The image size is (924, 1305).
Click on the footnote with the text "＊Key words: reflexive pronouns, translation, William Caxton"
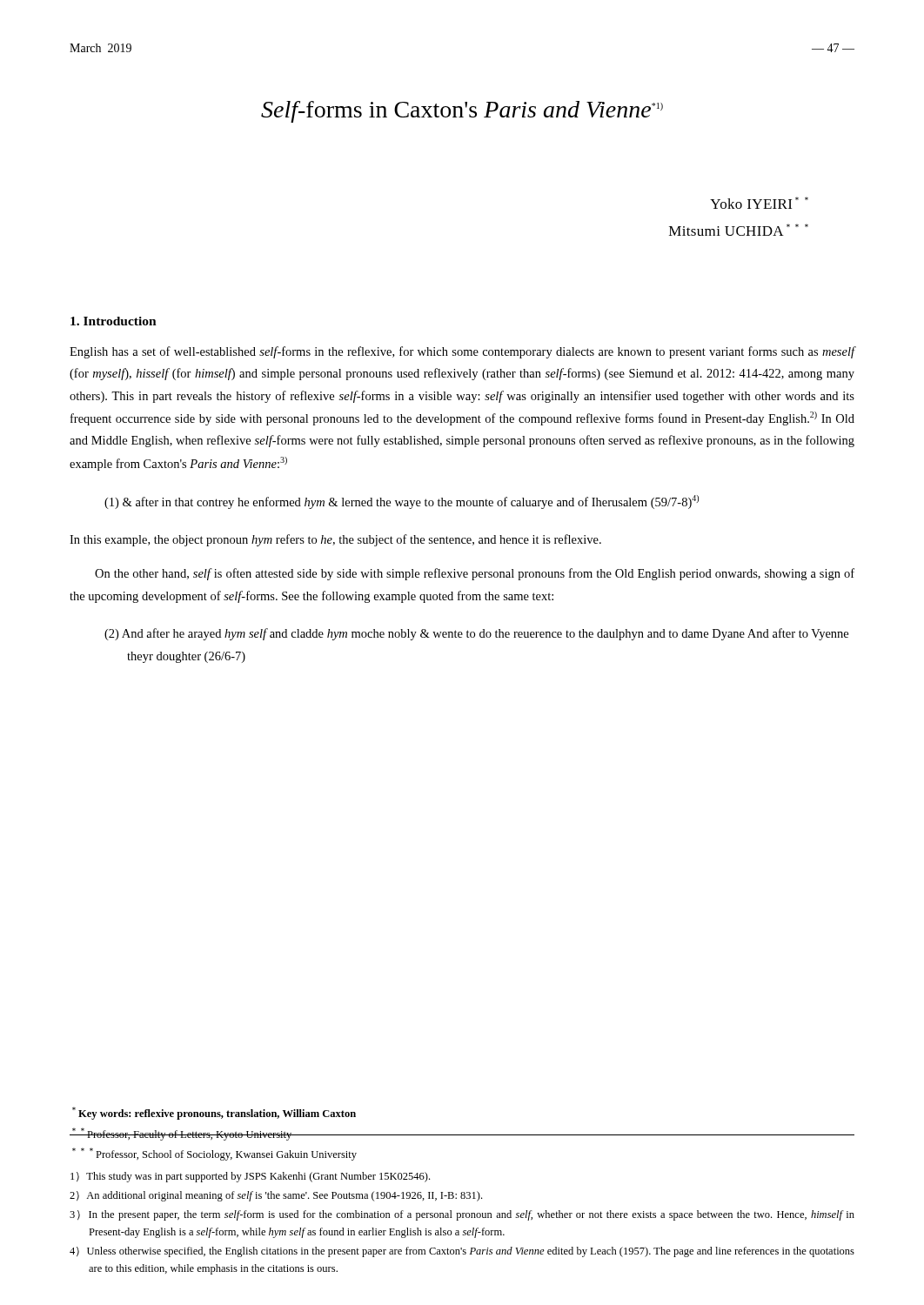click(x=213, y=1112)
